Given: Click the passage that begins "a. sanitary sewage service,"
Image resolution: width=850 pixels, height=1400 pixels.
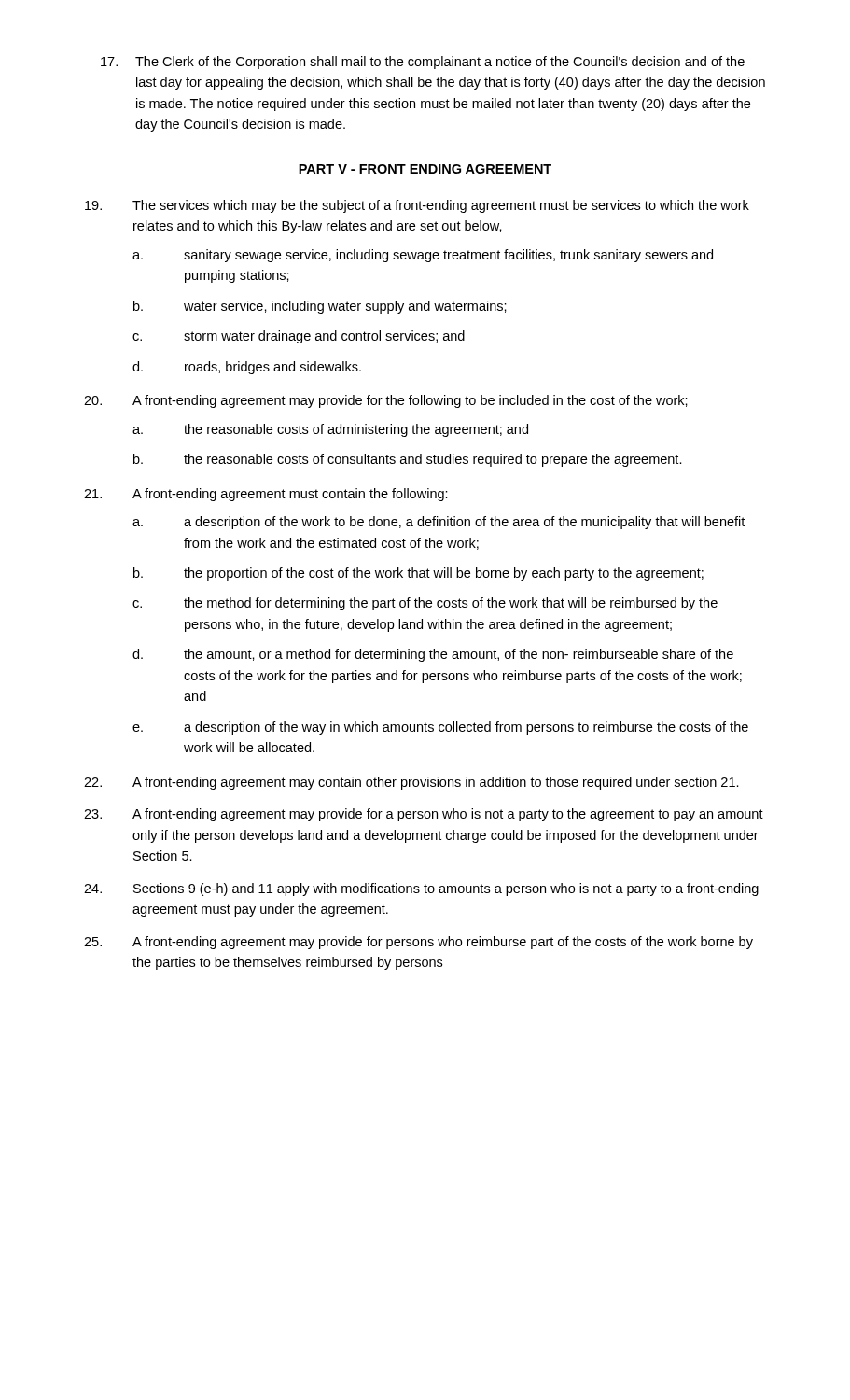Looking at the screenshot, I should [x=449, y=265].
